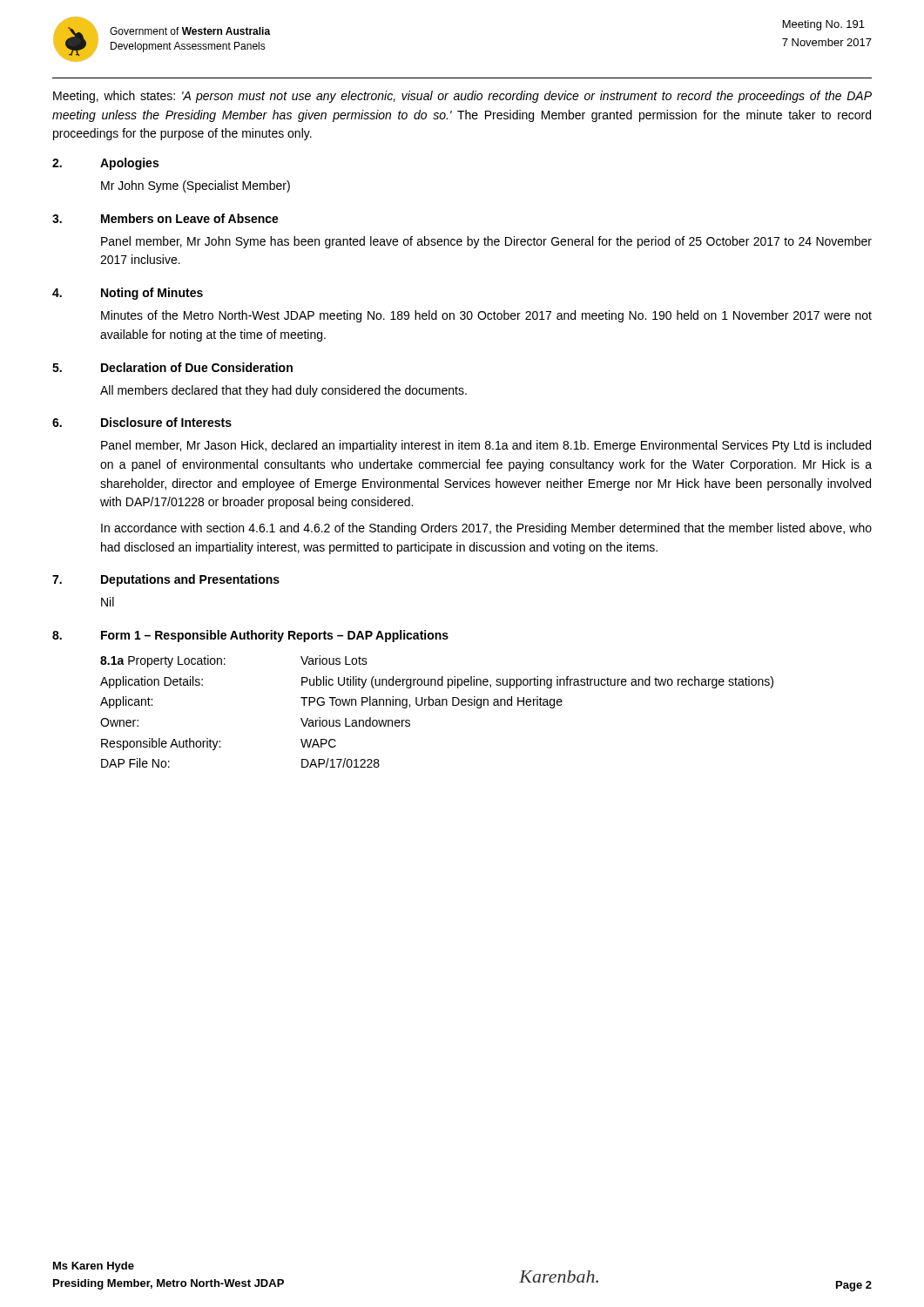Point to the region starting "3. Members on"
The width and height of the screenshot is (924, 1307).
click(165, 218)
